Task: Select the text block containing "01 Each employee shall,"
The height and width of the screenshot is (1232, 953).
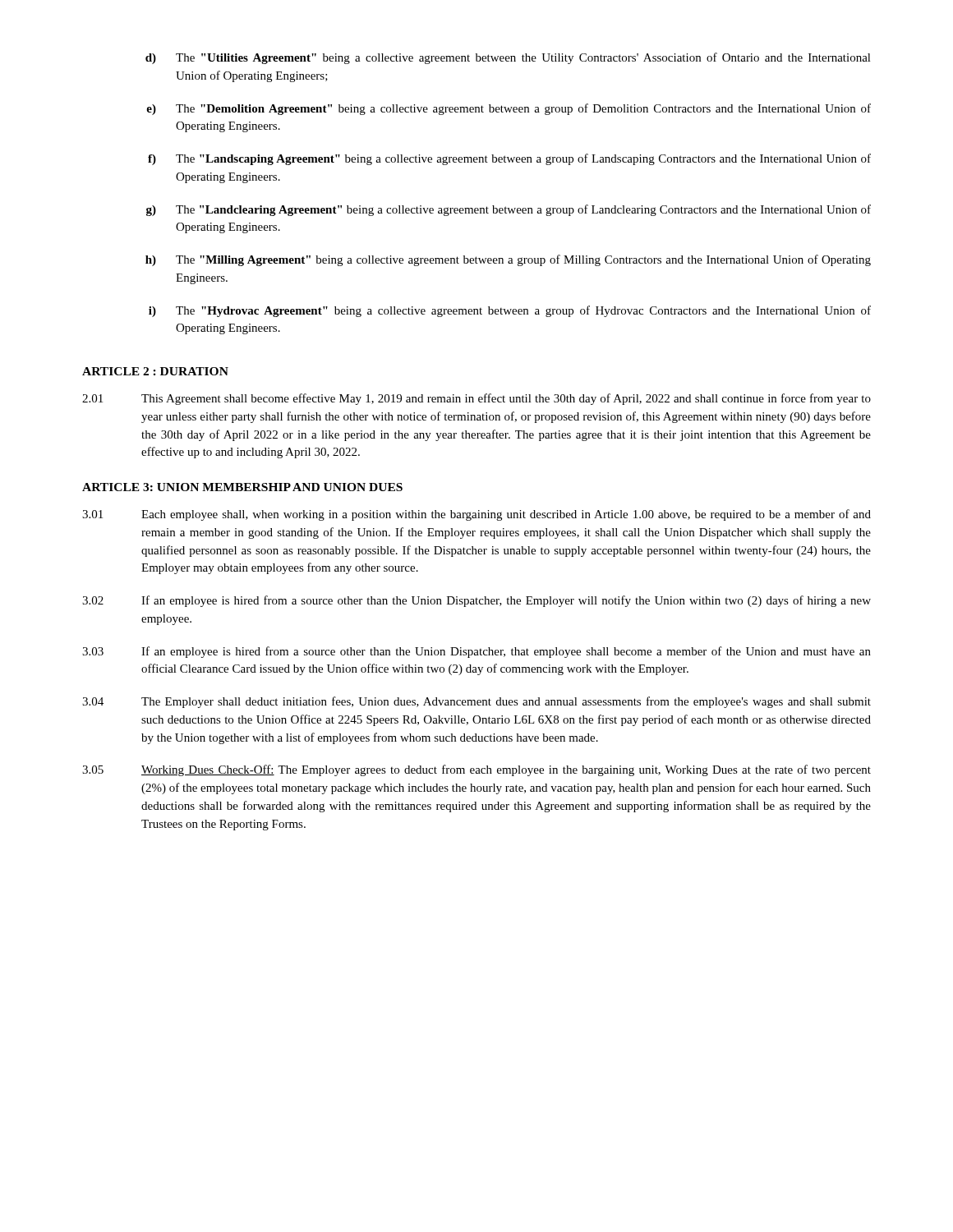Action: coord(476,542)
